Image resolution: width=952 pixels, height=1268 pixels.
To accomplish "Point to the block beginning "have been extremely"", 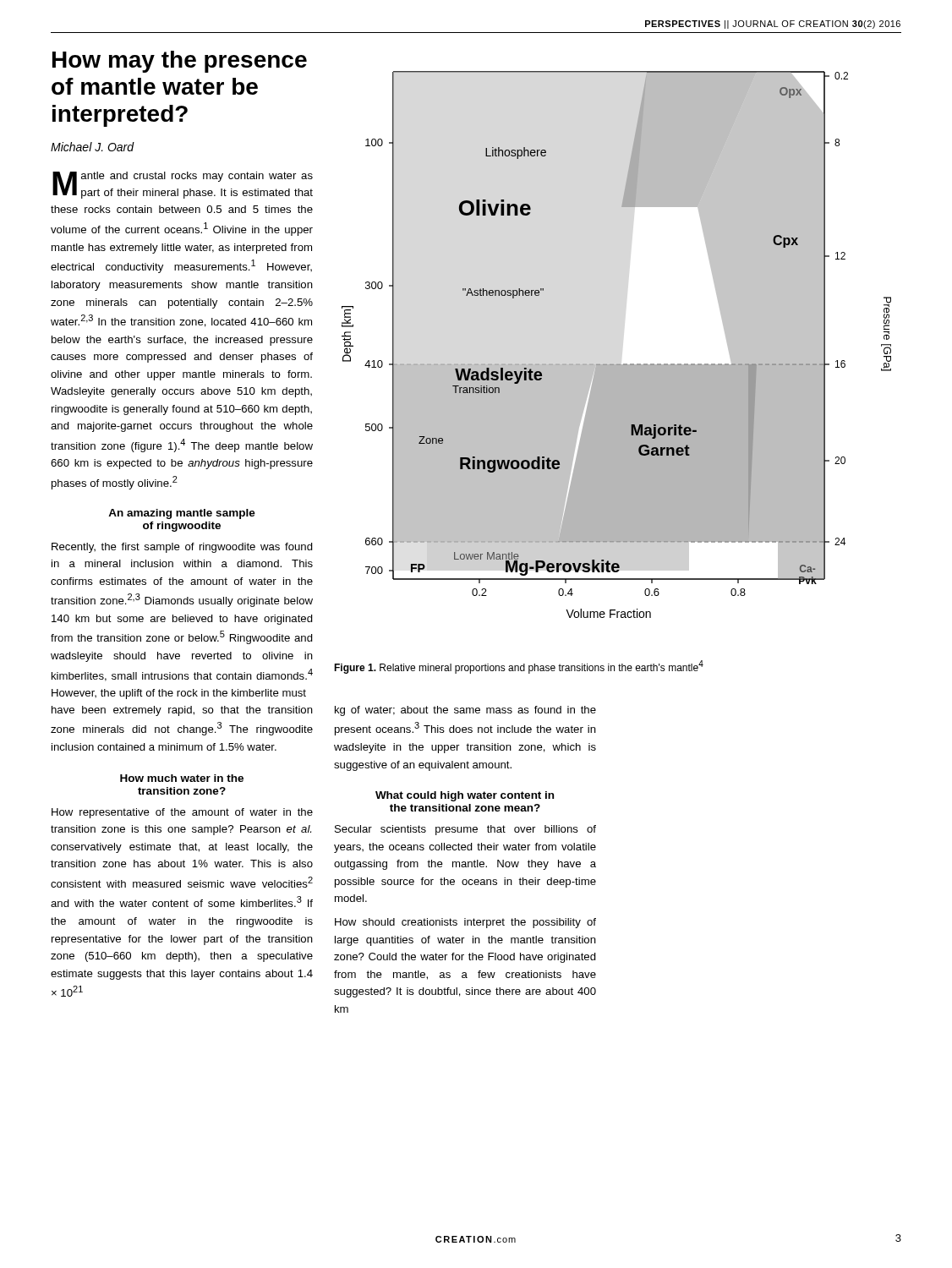I will [182, 728].
